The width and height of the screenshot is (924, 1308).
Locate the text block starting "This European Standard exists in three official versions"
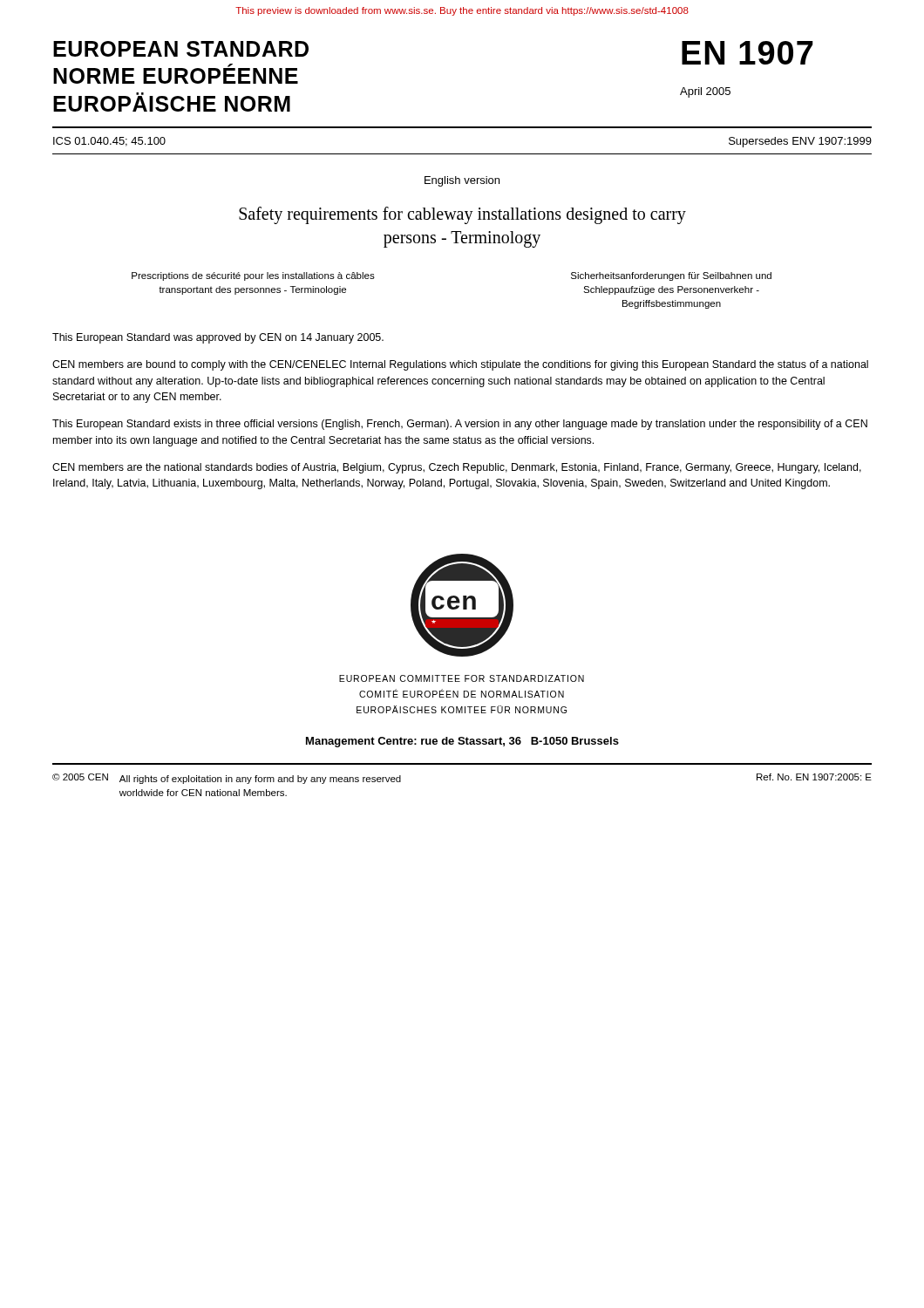[460, 432]
